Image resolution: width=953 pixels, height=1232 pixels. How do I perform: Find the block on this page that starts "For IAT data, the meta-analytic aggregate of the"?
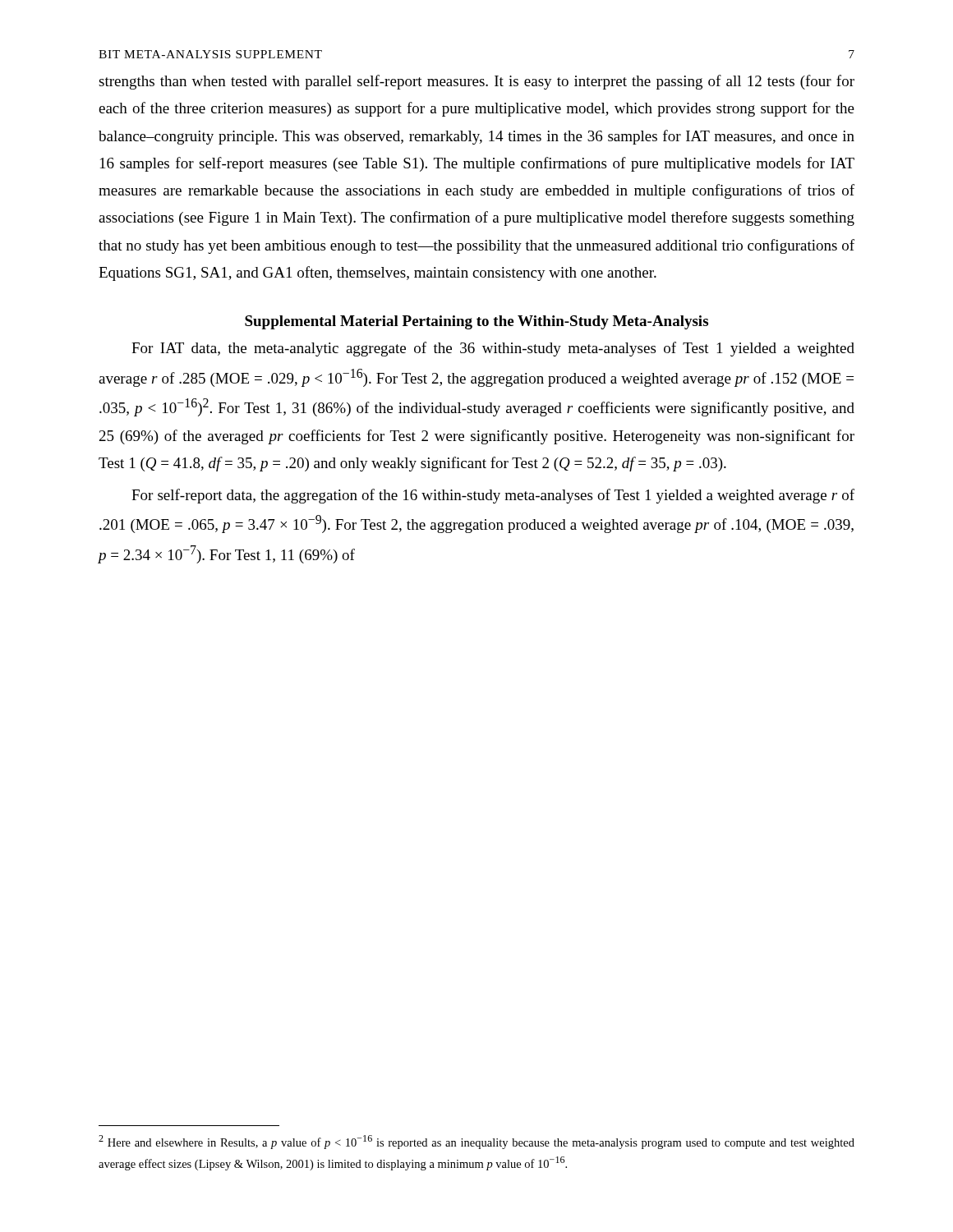click(476, 405)
